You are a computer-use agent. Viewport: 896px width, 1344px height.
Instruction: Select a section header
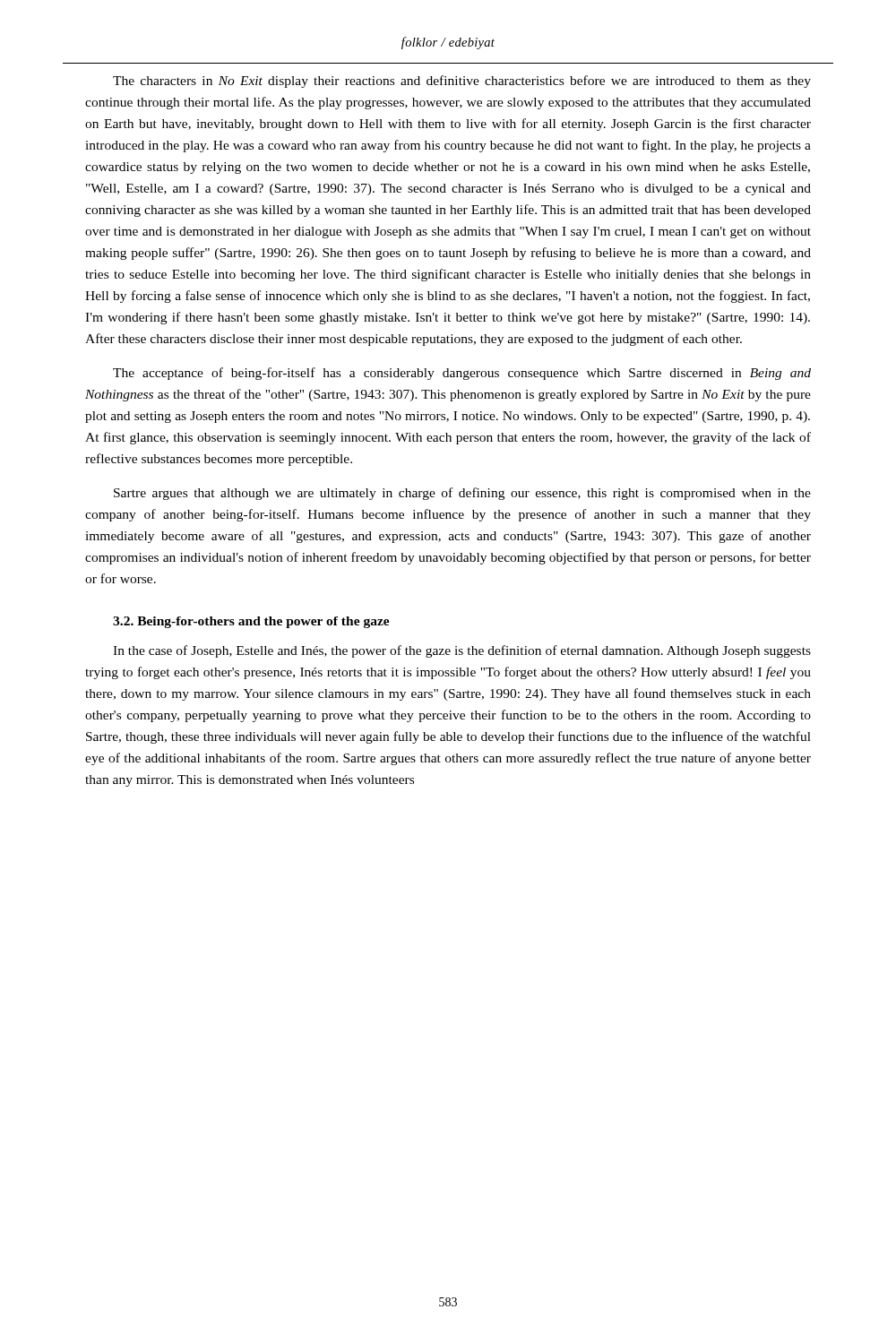point(251,621)
